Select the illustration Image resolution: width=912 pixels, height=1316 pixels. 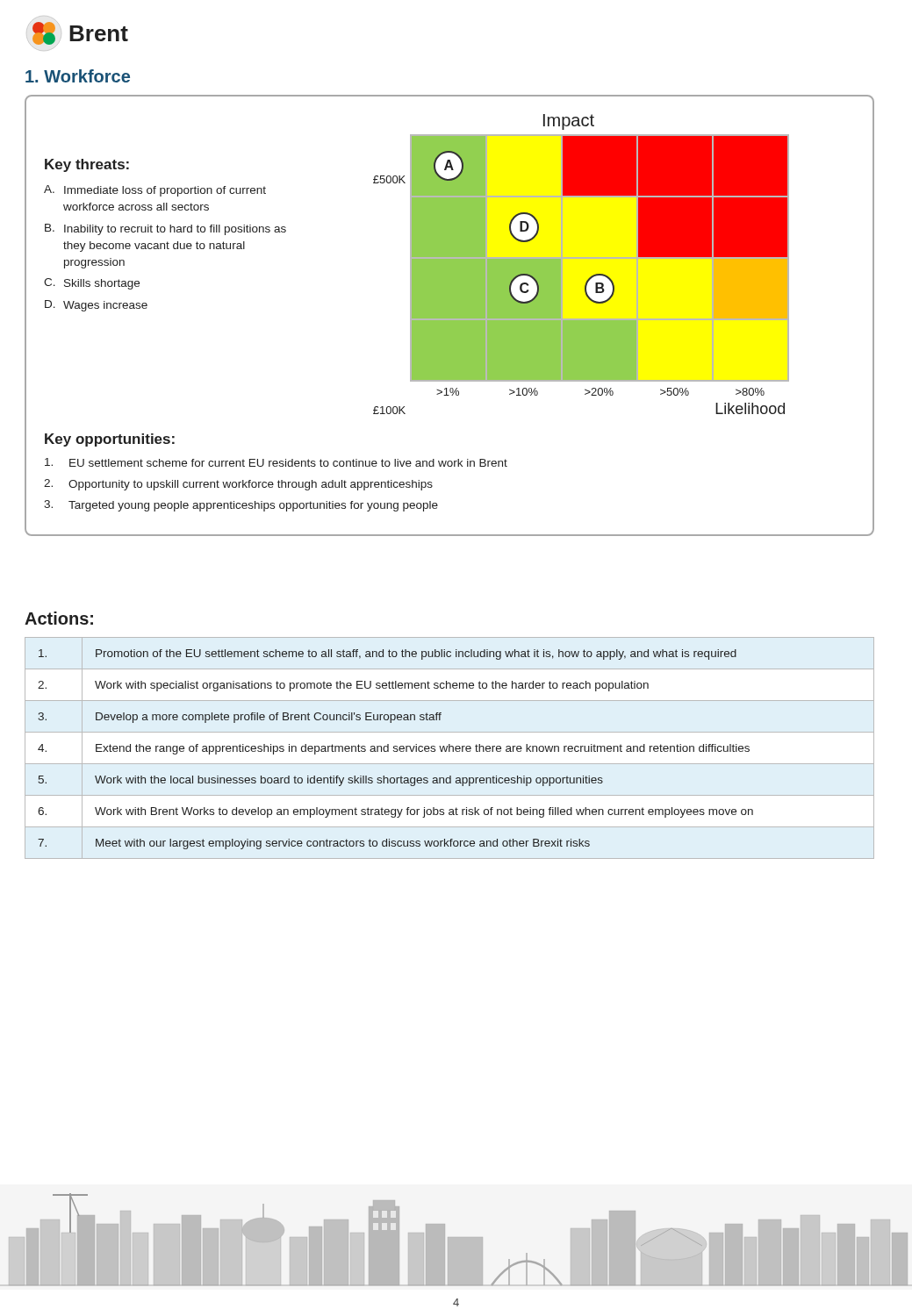(x=456, y=1237)
